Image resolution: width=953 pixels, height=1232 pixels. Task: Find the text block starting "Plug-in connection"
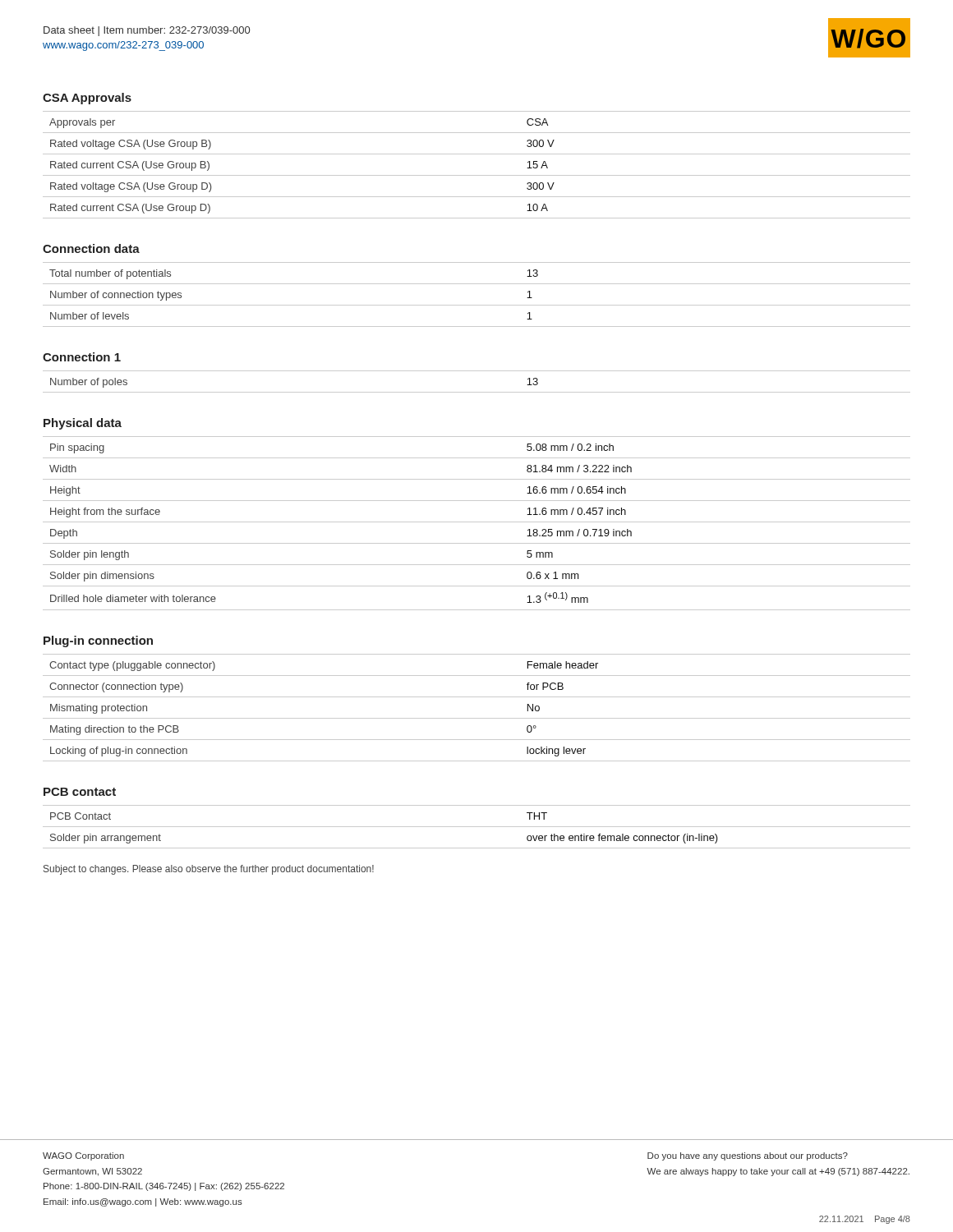pos(98,641)
